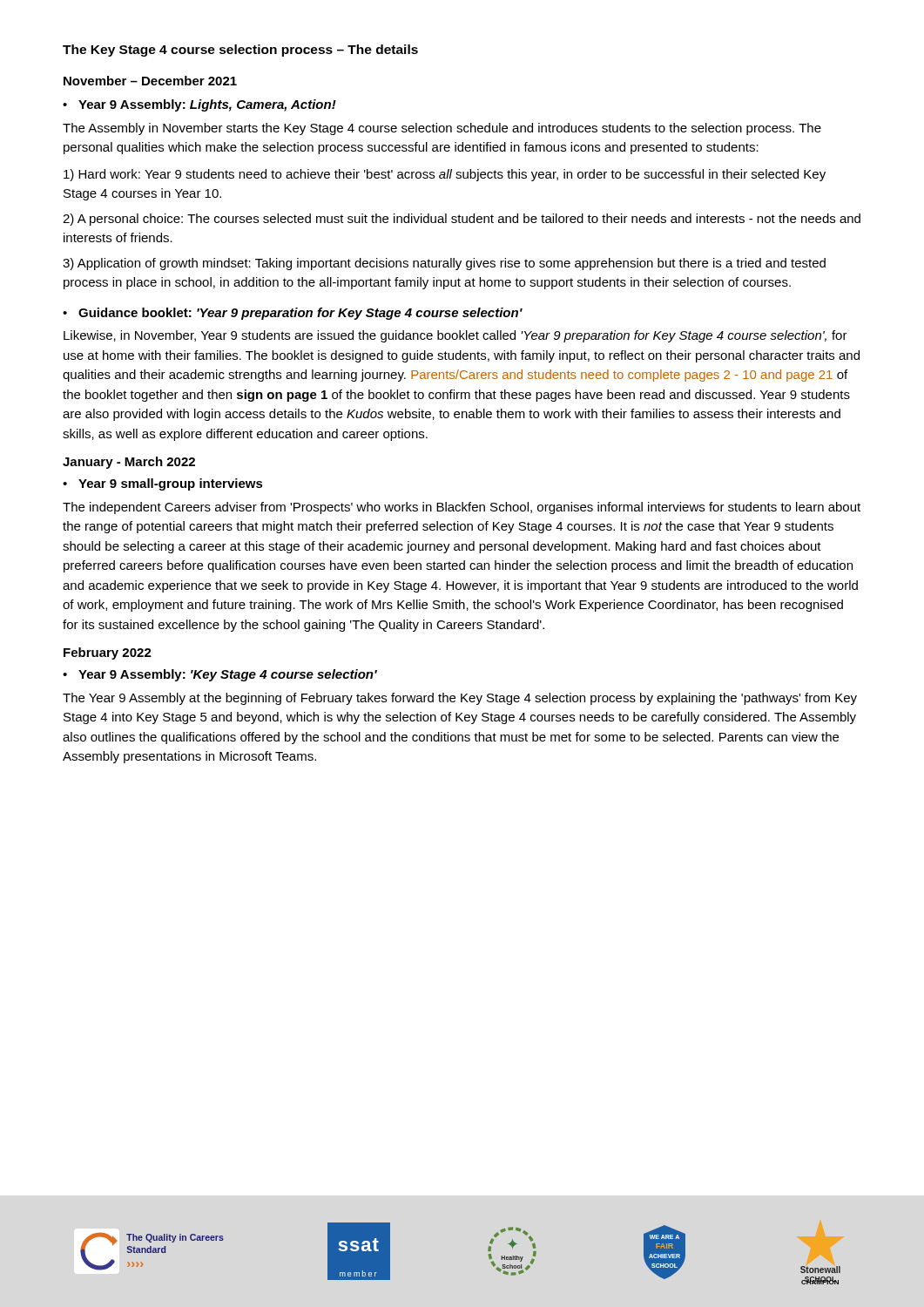
Task: Where is the passage that starts "The Assembly in November starts the"?
Action: 442,137
